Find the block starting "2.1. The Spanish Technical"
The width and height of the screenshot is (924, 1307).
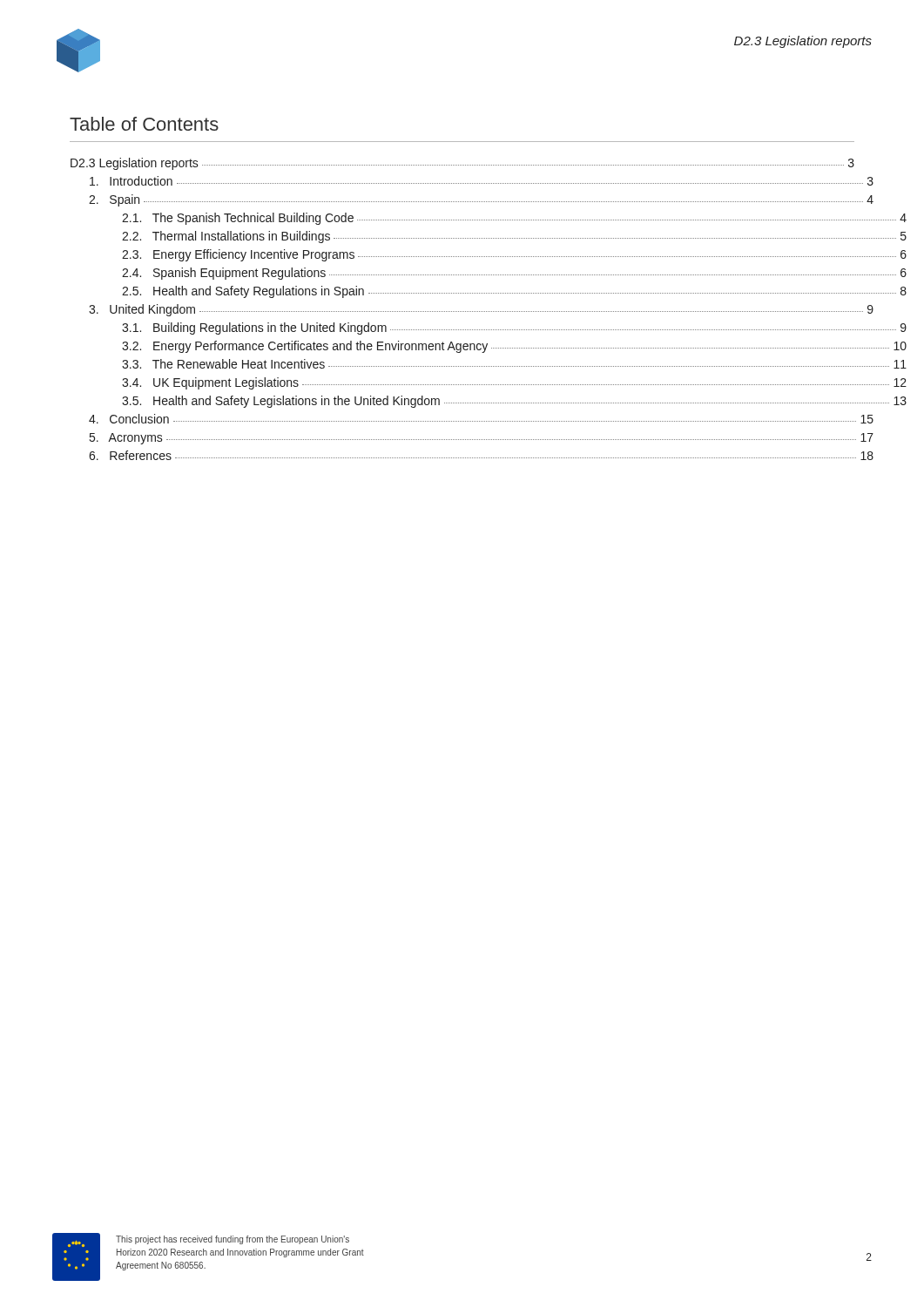point(514,217)
